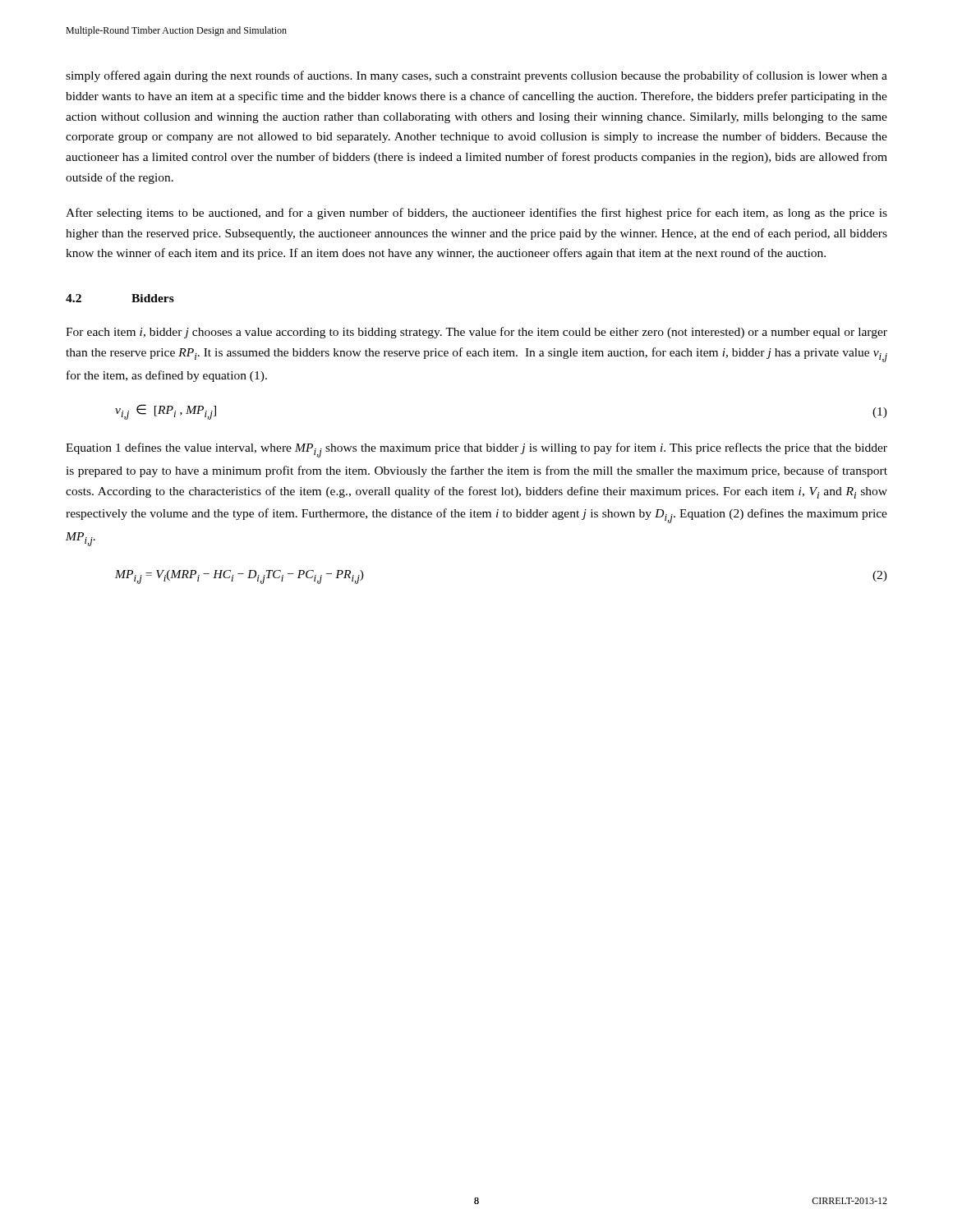Viewport: 953px width, 1232px height.
Task: Navigate to the block starting "vi,j ∈ [RPi , MPi,j] (1)"
Action: [167, 412]
